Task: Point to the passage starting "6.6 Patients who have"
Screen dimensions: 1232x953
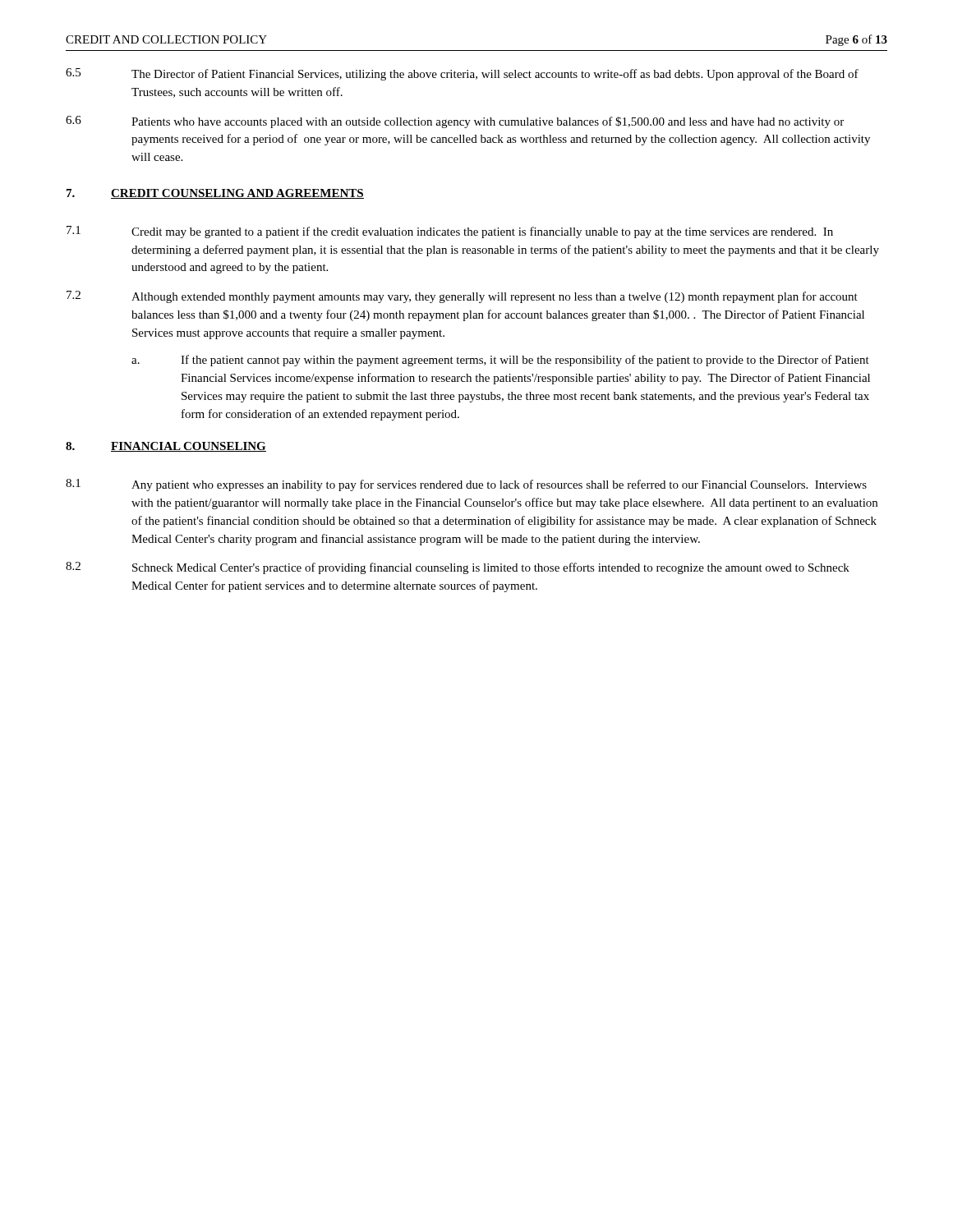Action: [476, 140]
